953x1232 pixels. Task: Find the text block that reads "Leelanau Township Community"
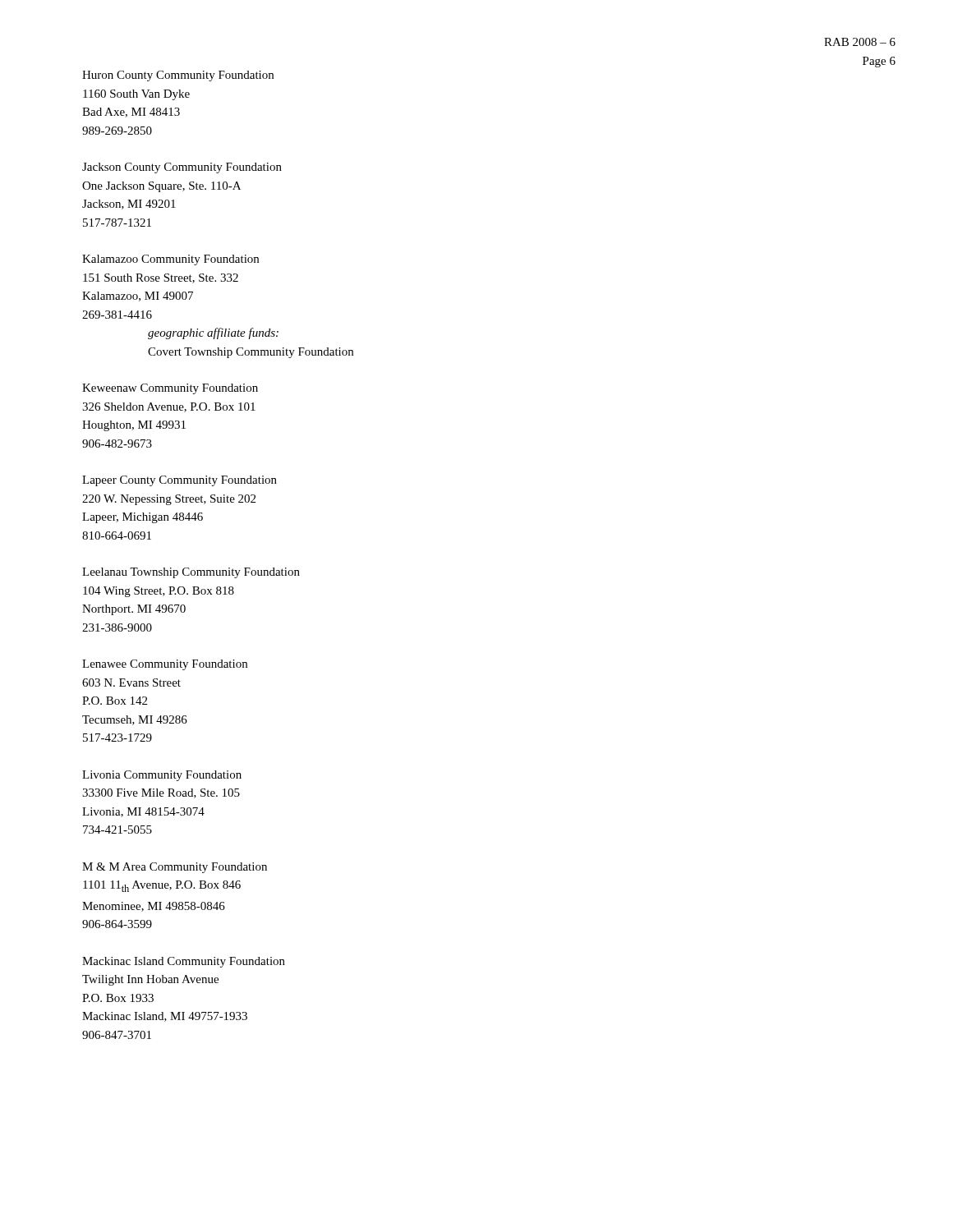coord(191,573)
